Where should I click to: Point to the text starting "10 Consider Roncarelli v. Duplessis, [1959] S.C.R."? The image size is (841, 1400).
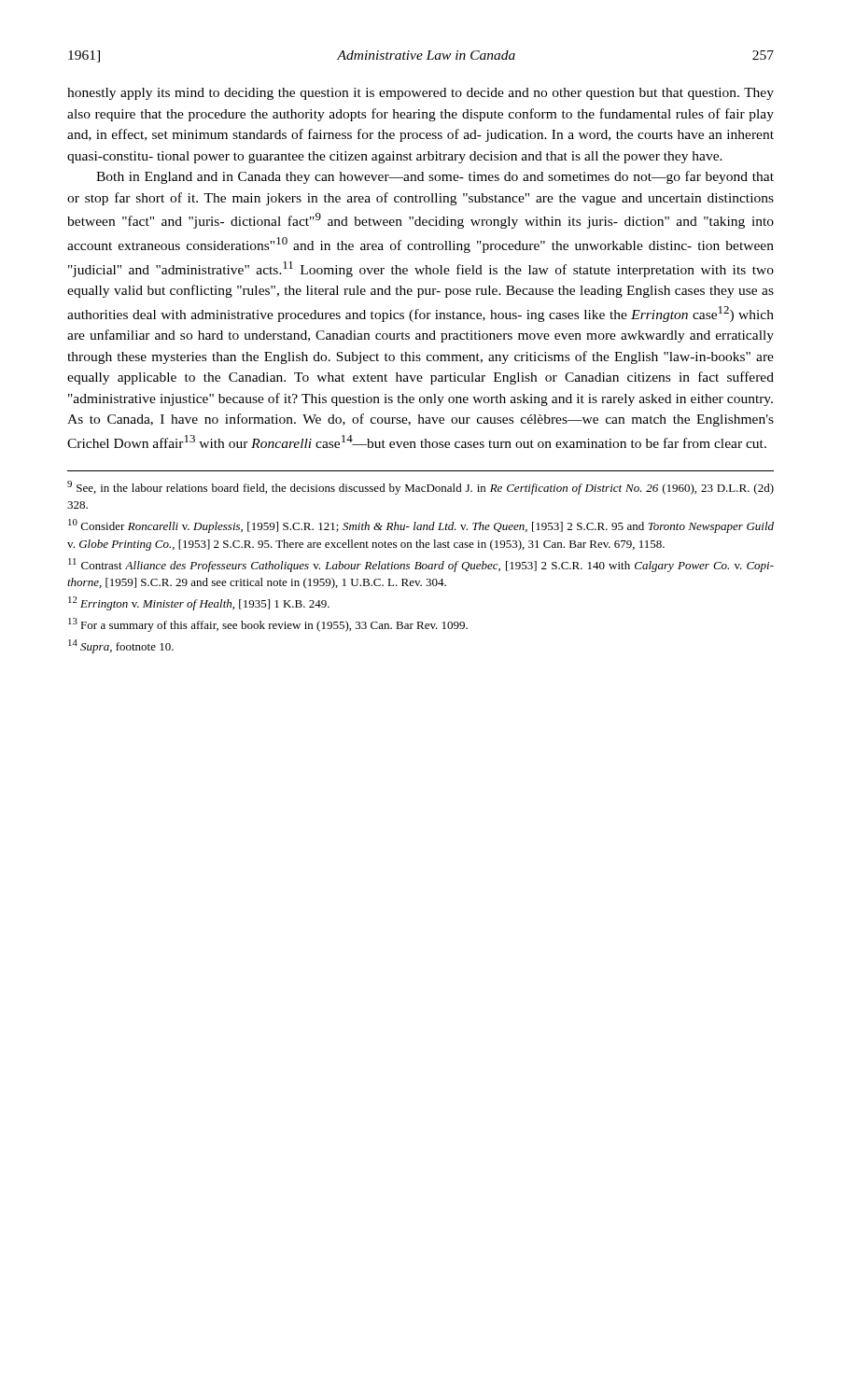[x=420, y=534]
